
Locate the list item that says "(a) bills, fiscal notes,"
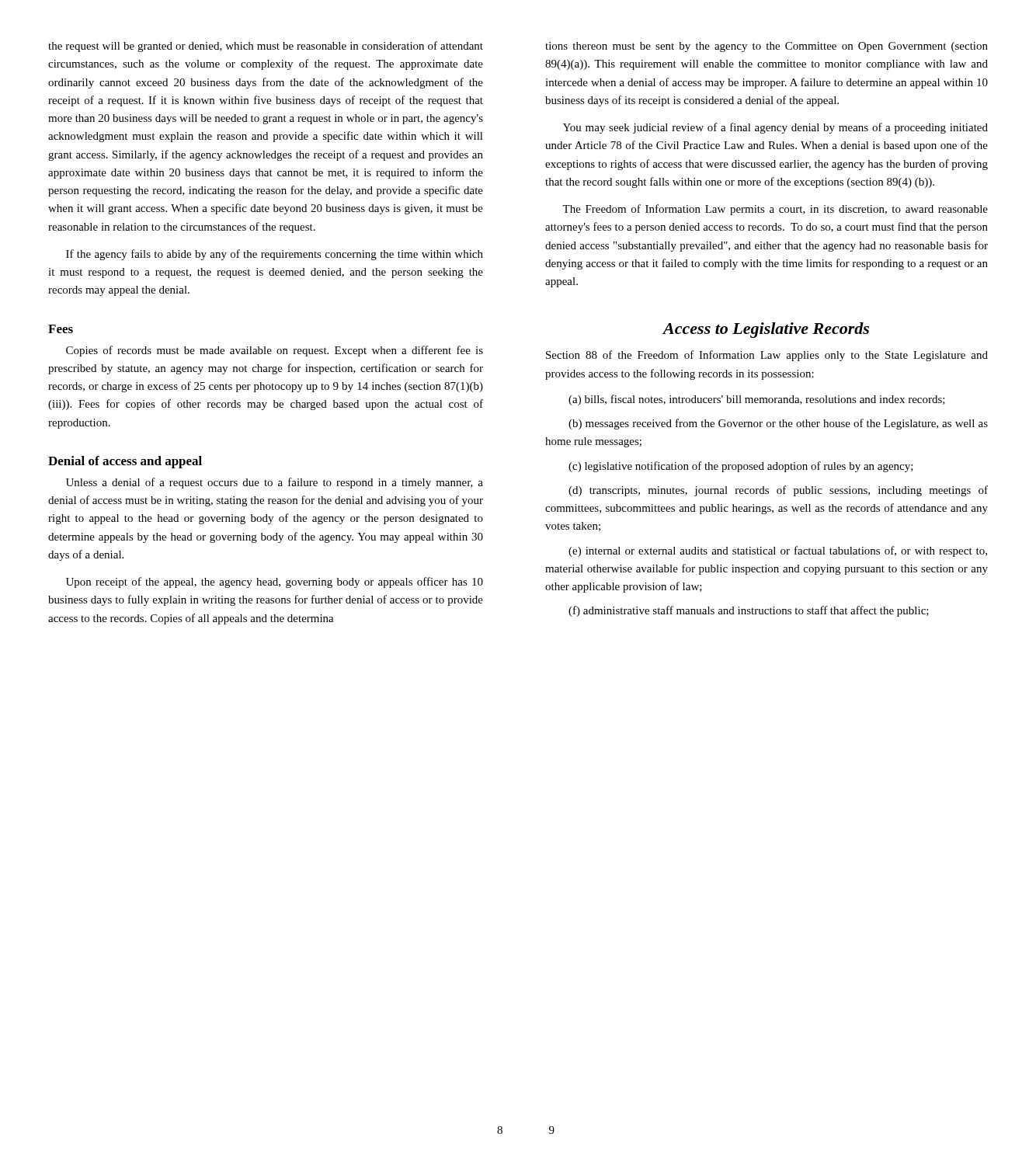tap(766, 400)
